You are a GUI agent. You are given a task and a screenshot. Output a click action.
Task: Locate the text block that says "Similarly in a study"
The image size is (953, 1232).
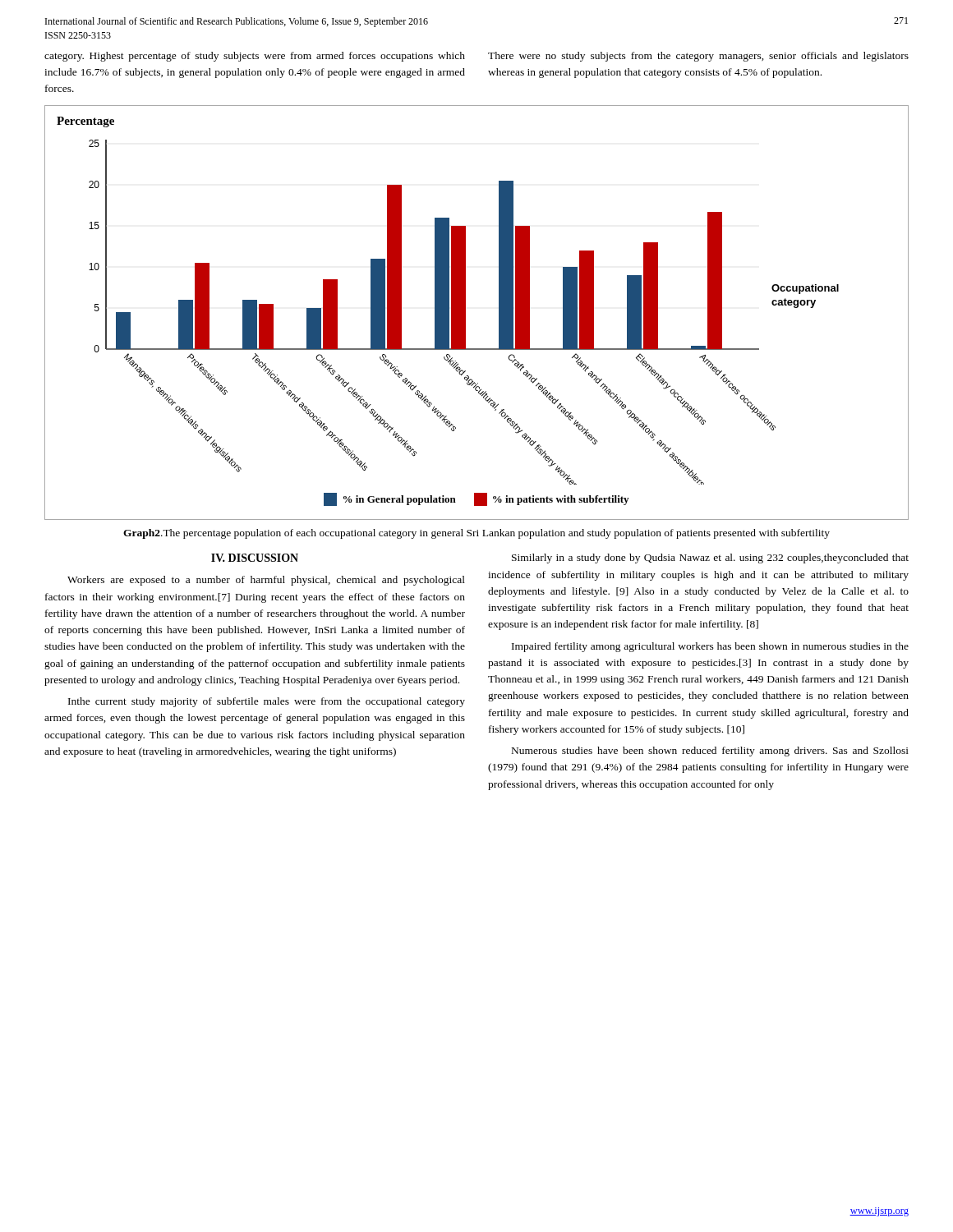point(698,671)
